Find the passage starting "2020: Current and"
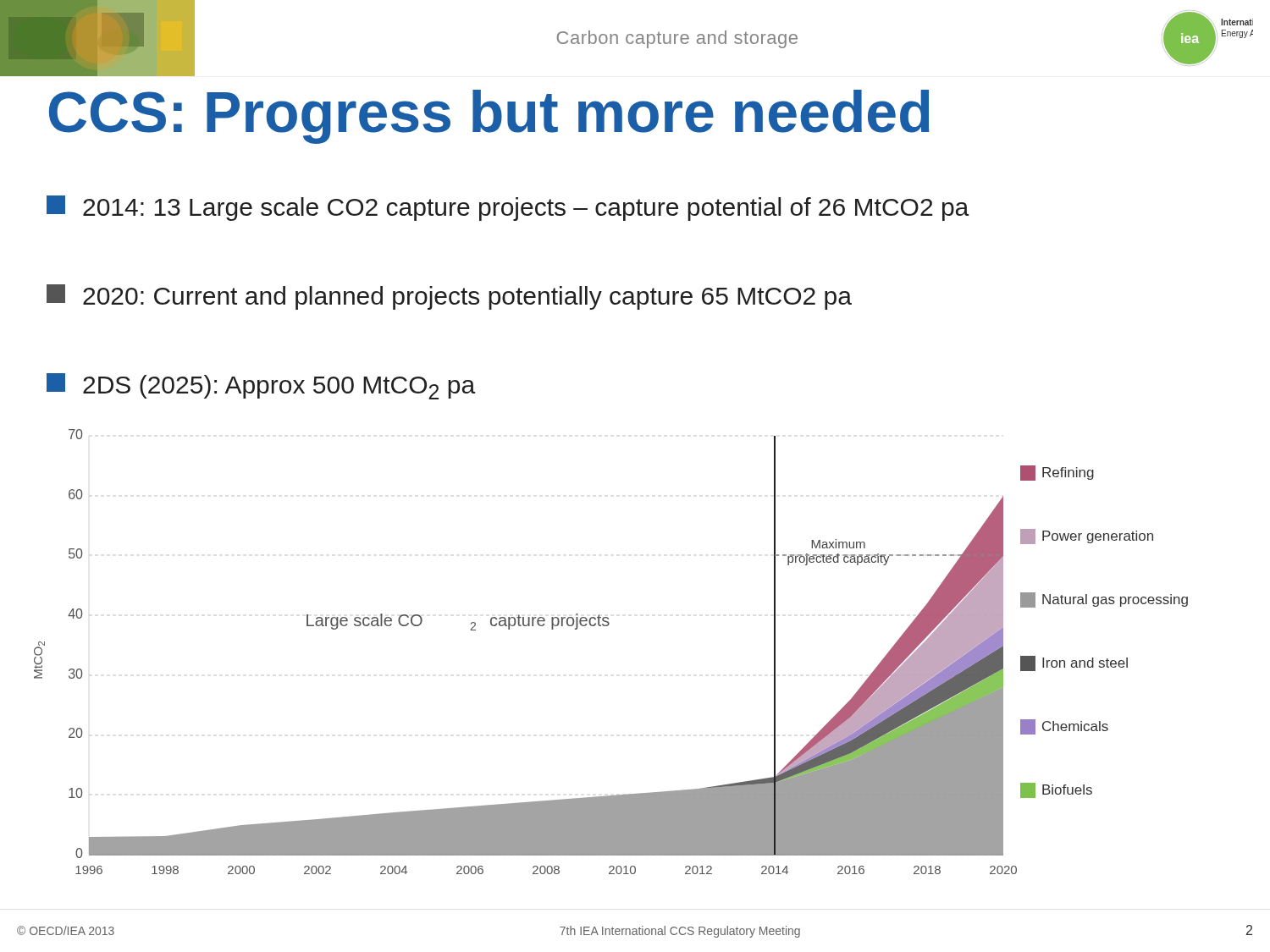The width and height of the screenshot is (1270, 952). (x=449, y=296)
